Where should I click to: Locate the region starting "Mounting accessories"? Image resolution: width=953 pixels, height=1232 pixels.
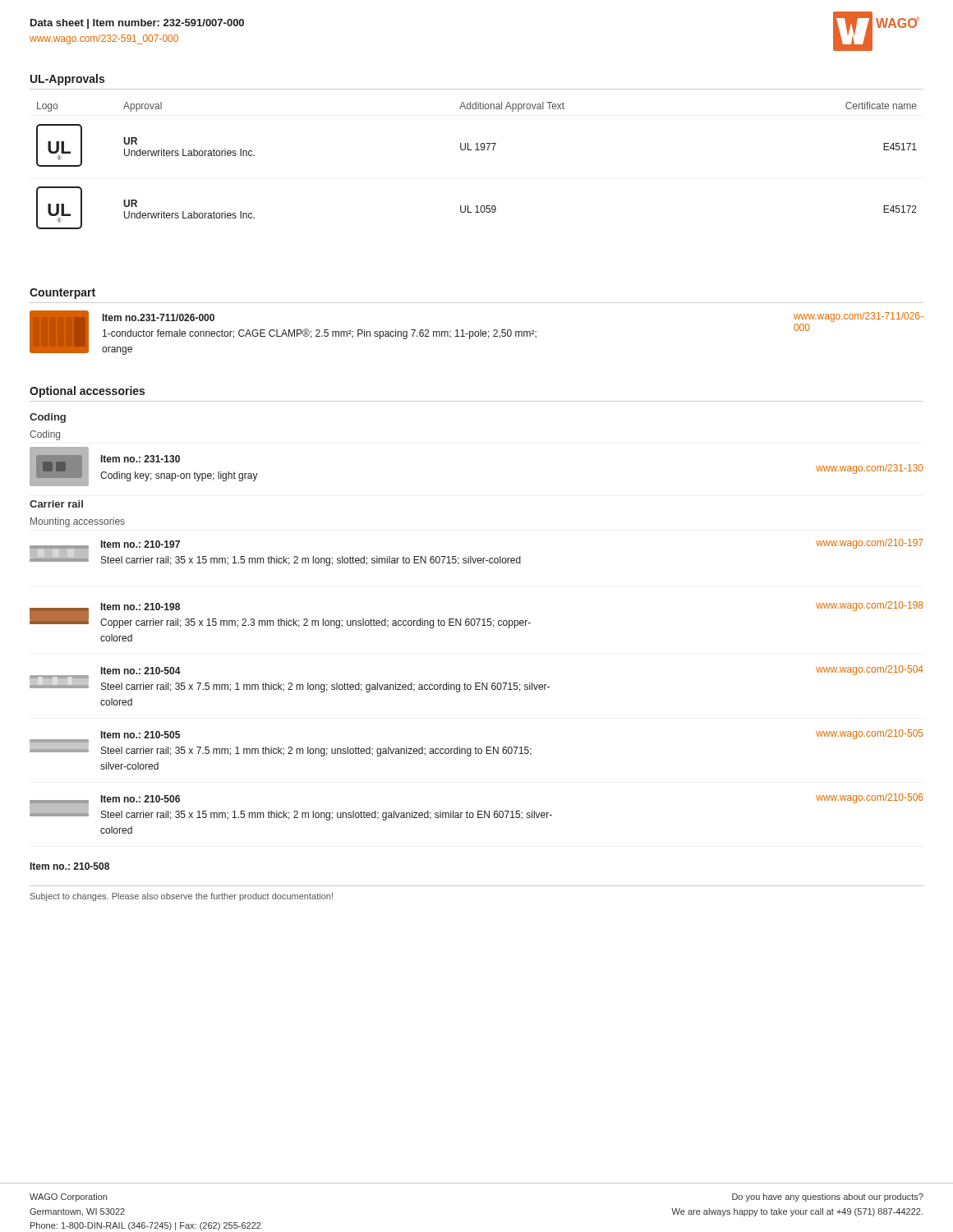78,522
